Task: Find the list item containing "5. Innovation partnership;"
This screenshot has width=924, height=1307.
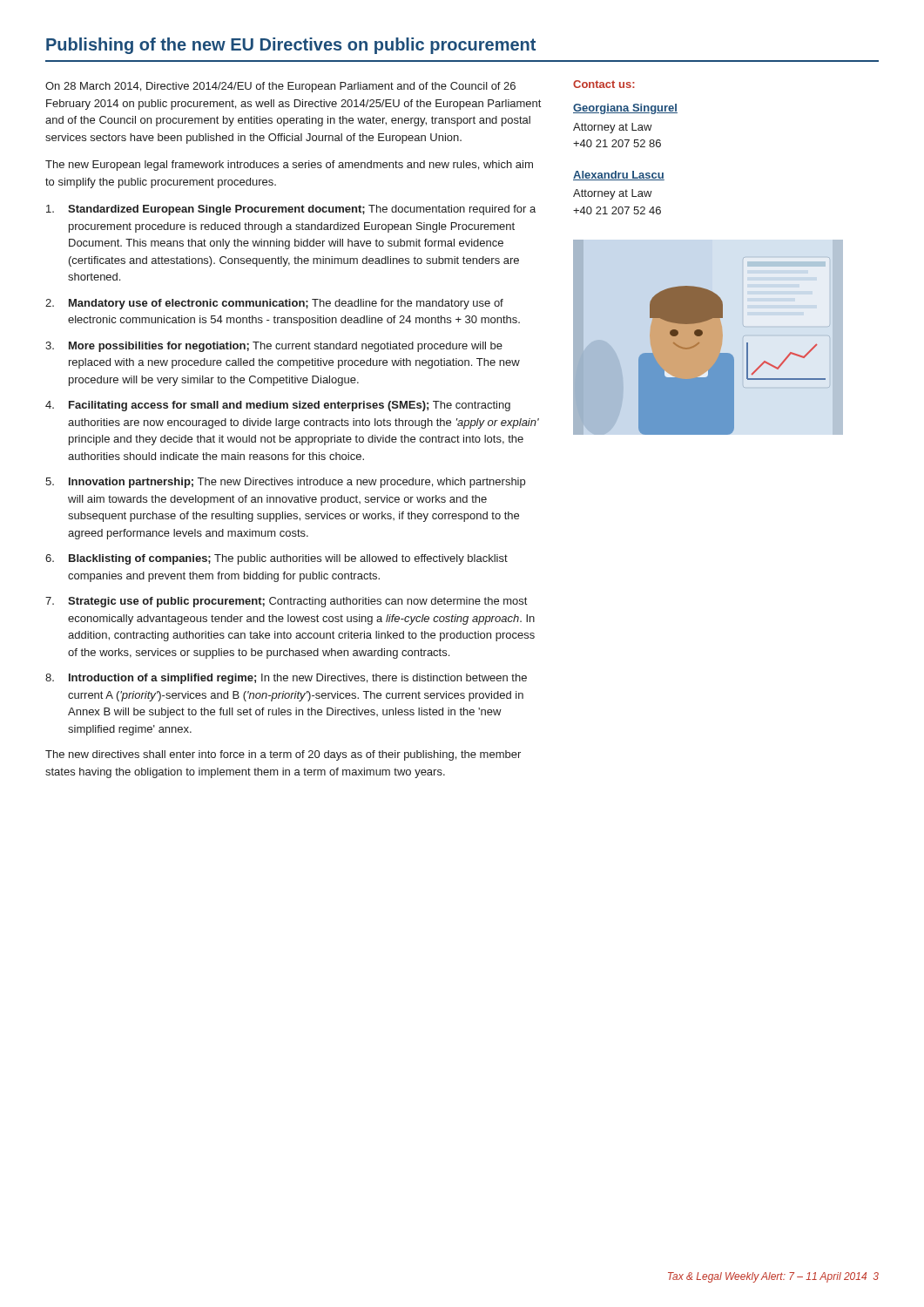Action: [293, 507]
